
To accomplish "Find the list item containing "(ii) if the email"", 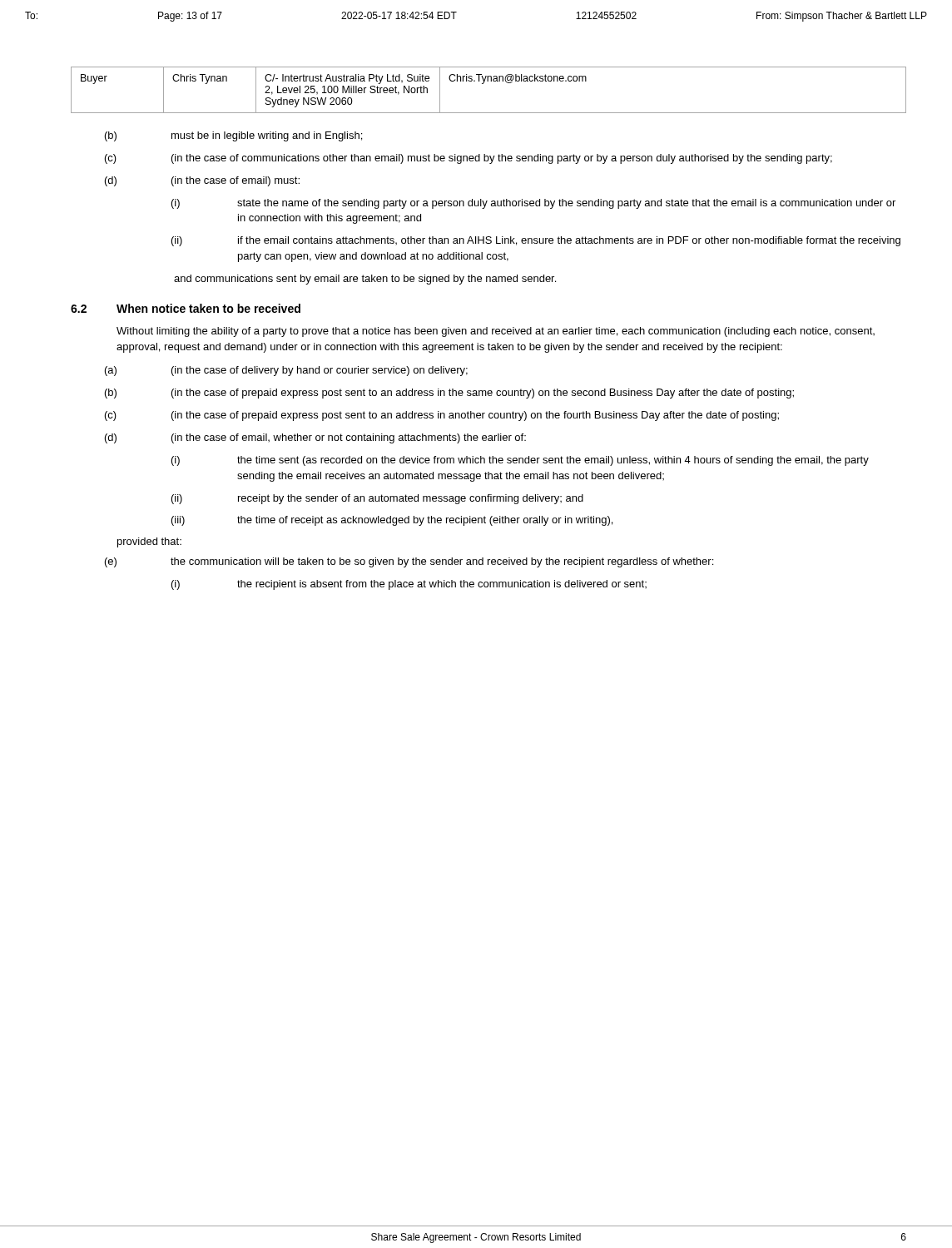I will [x=488, y=249].
